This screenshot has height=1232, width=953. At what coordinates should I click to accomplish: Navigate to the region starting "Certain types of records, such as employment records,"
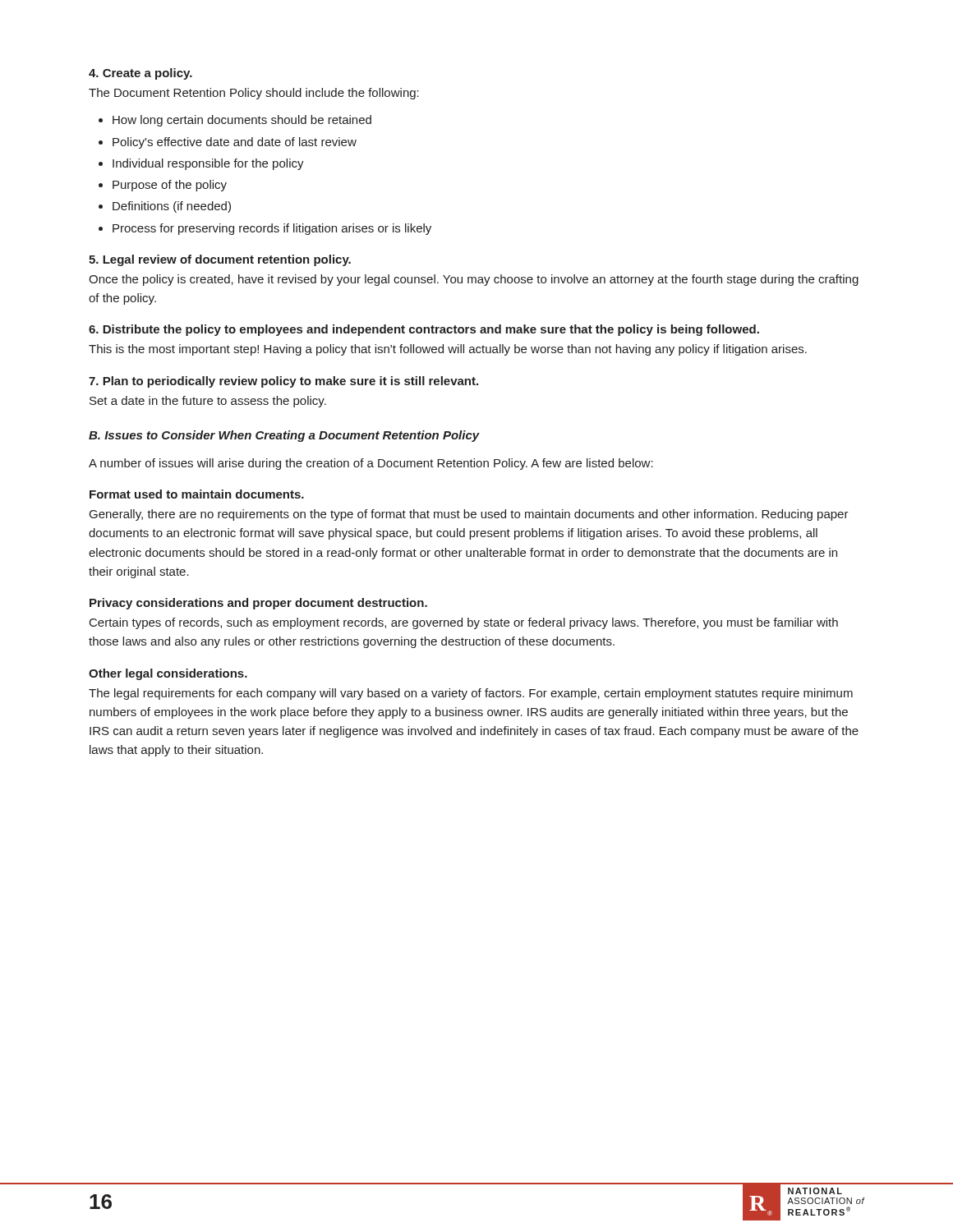point(464,632)
